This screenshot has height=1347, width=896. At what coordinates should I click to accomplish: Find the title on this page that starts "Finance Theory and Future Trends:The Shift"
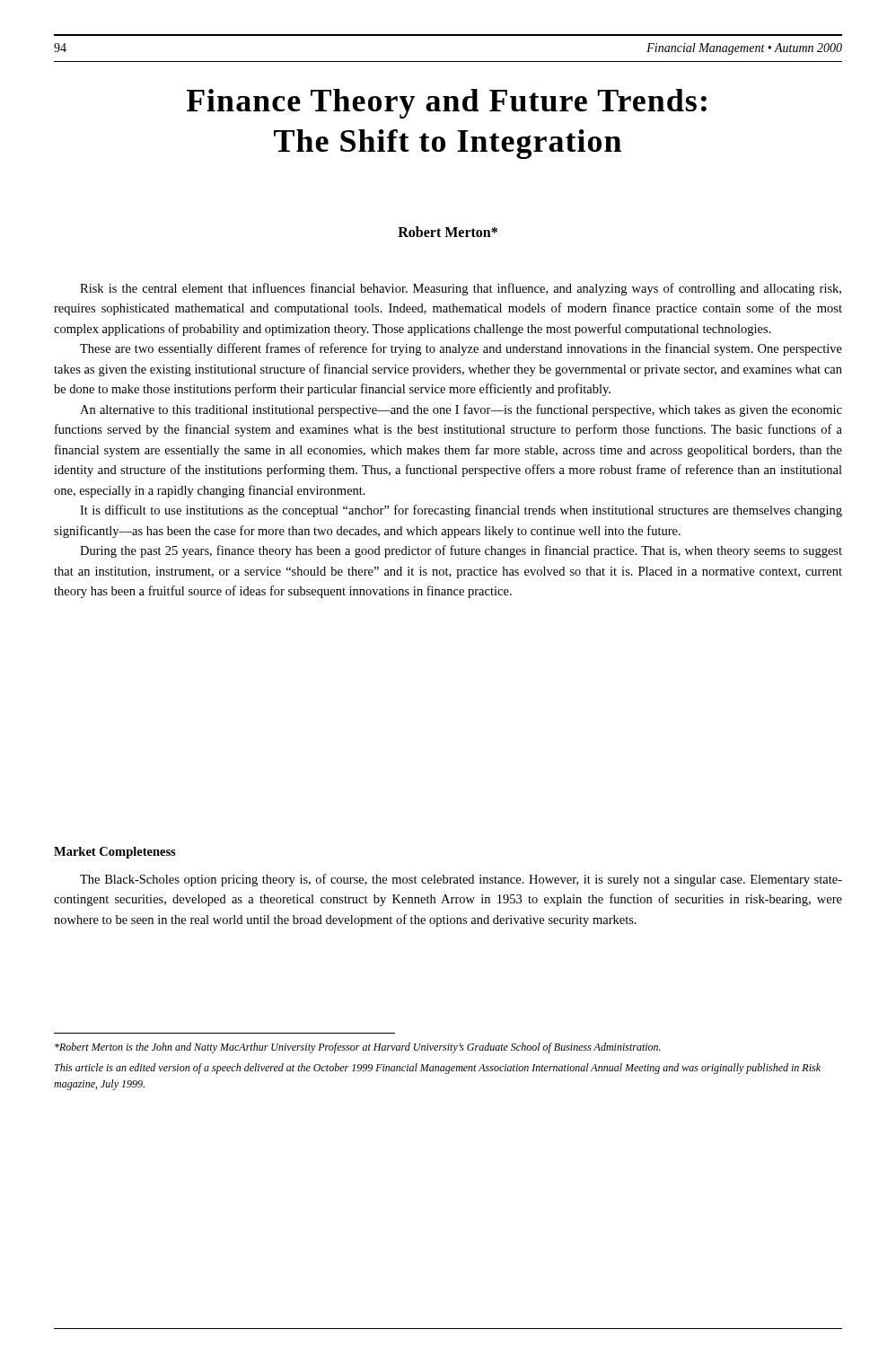448,121
